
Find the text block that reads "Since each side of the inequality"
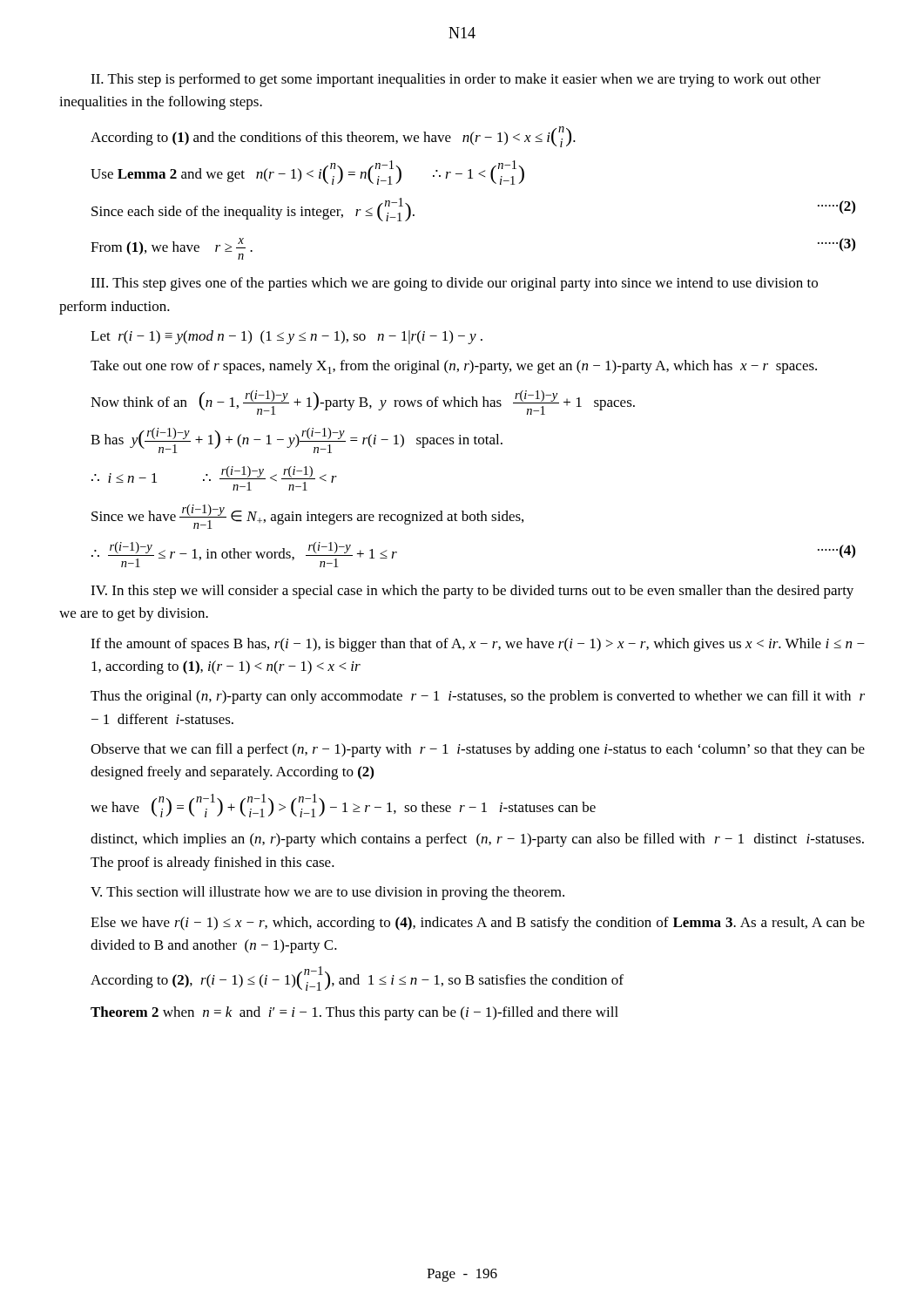[250, 210]
